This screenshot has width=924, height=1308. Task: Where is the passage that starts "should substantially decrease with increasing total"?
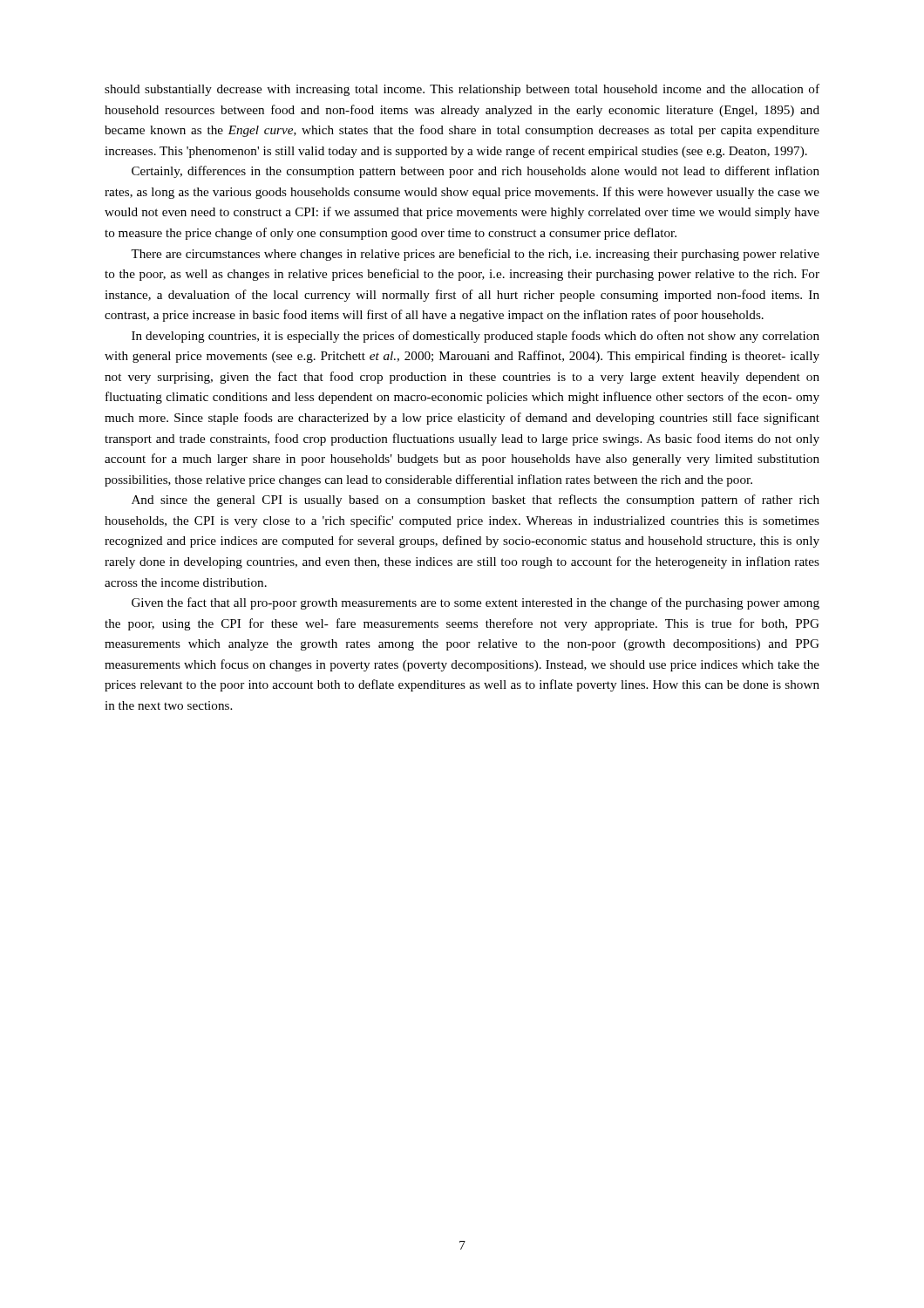462,119
